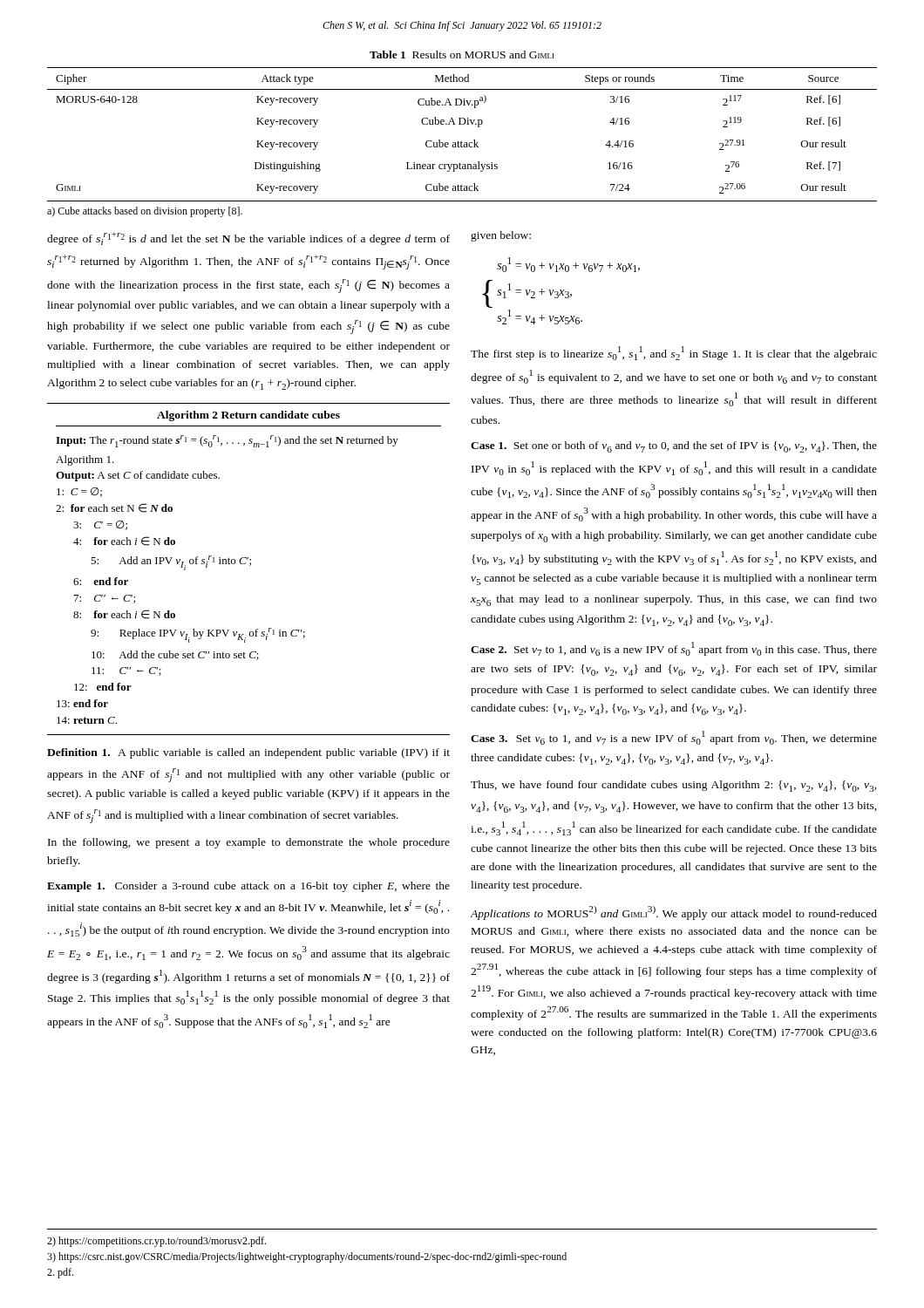Find a table
This screenshot has width=924, height=1308.
(x=462, y=134)
